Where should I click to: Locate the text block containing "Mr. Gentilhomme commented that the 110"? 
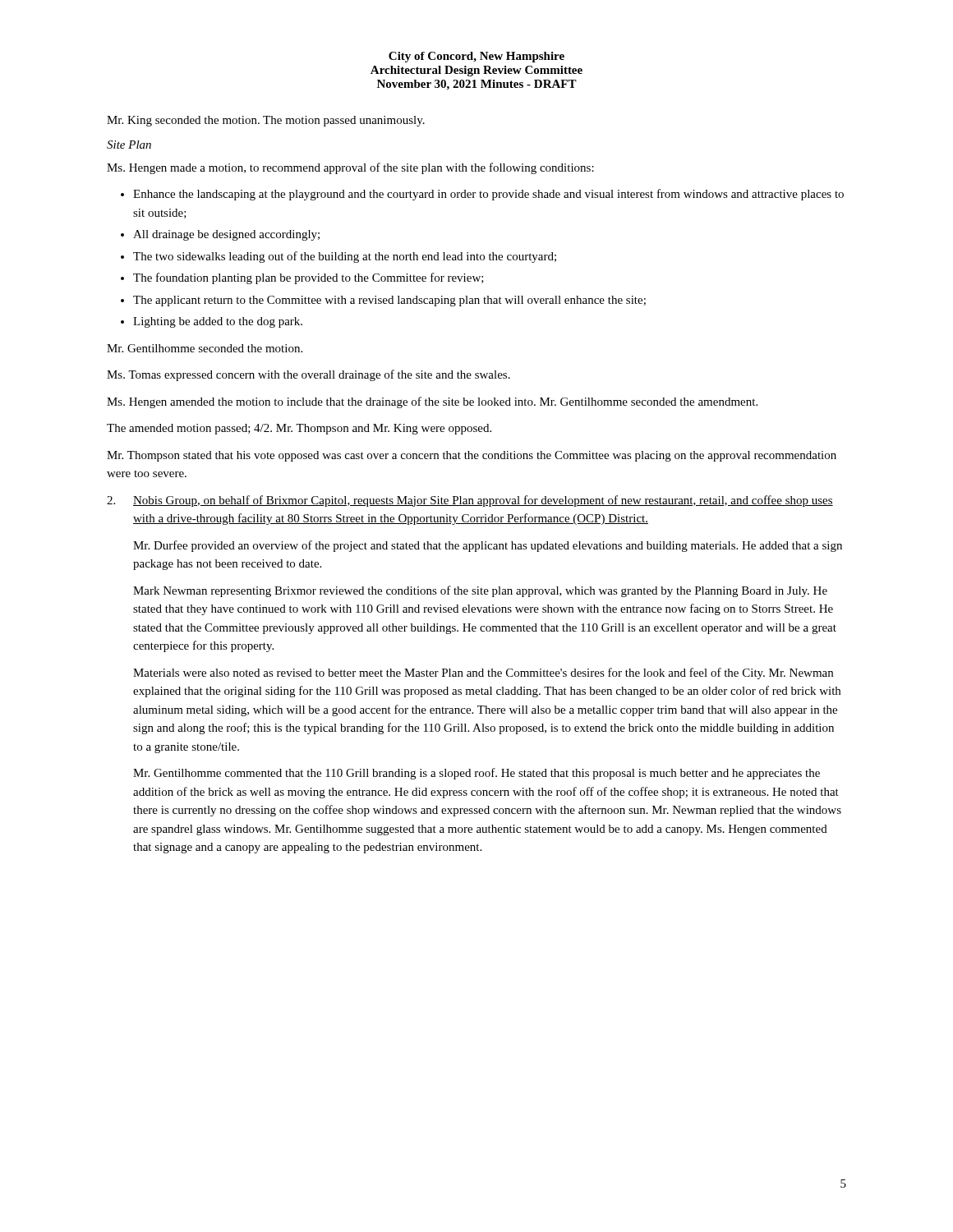[x=487, y=810]
